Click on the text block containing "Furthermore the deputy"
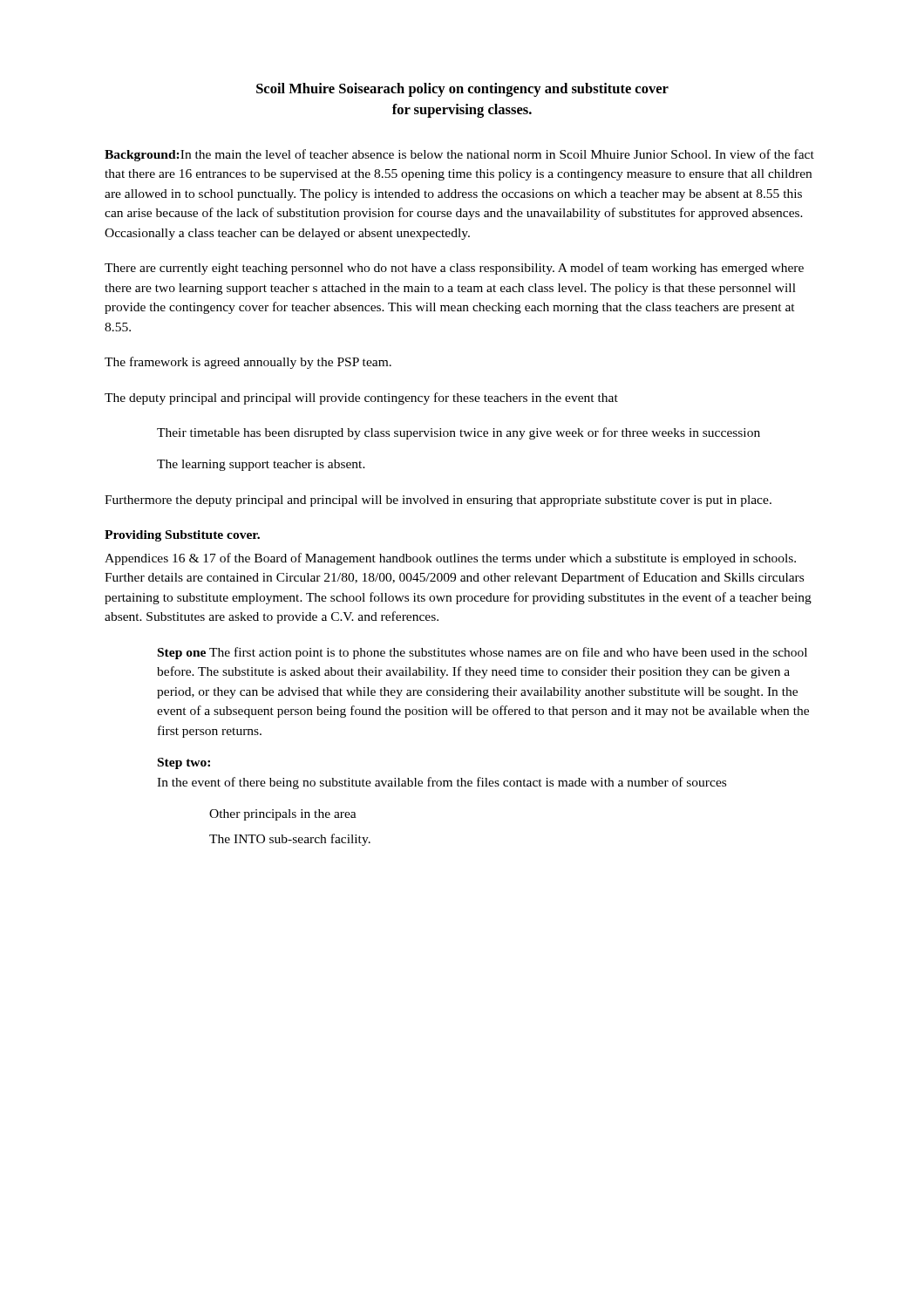This screenshot has height=1308, width=924. pos(438,499)
